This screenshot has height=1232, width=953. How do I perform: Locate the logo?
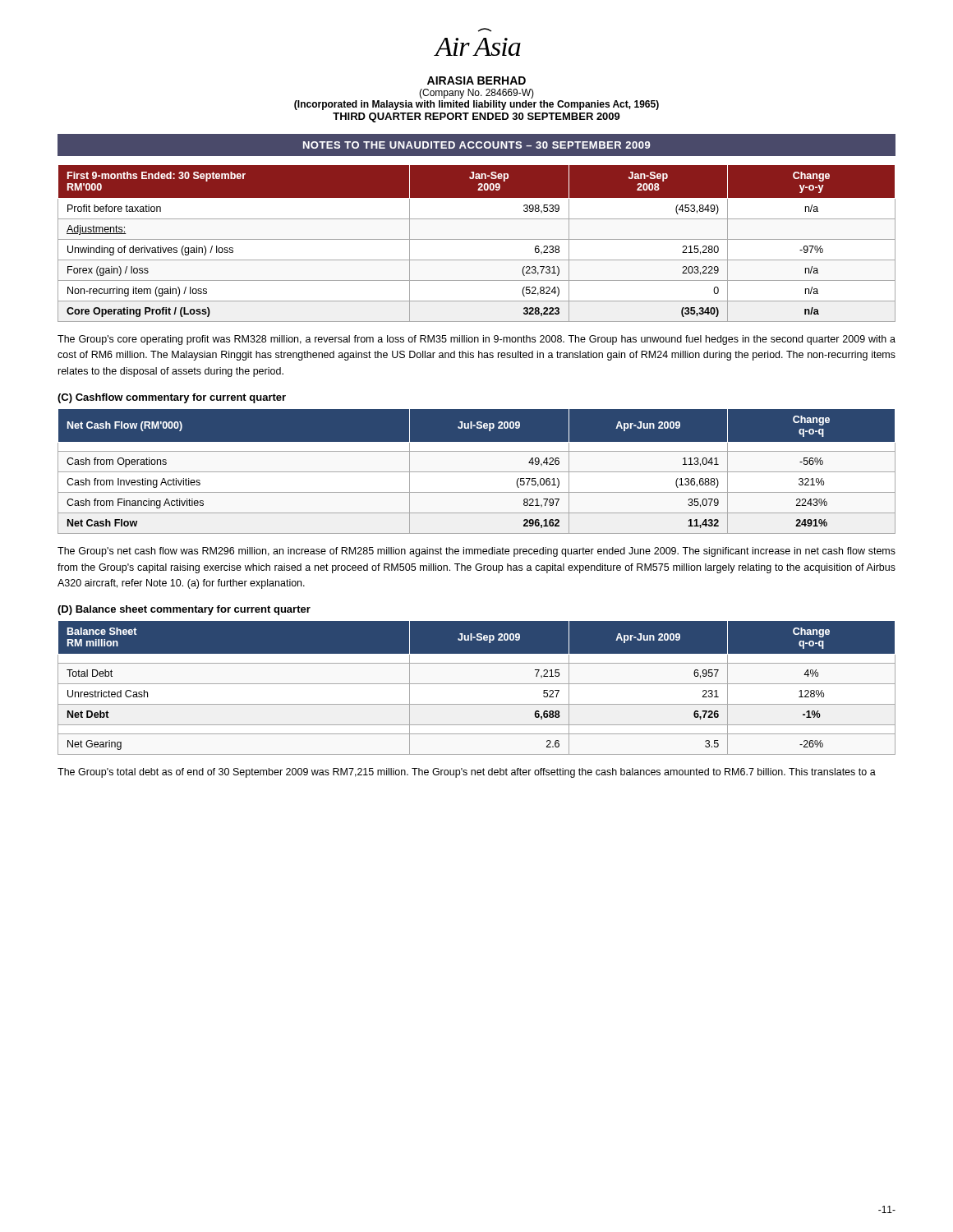(476, 48)
